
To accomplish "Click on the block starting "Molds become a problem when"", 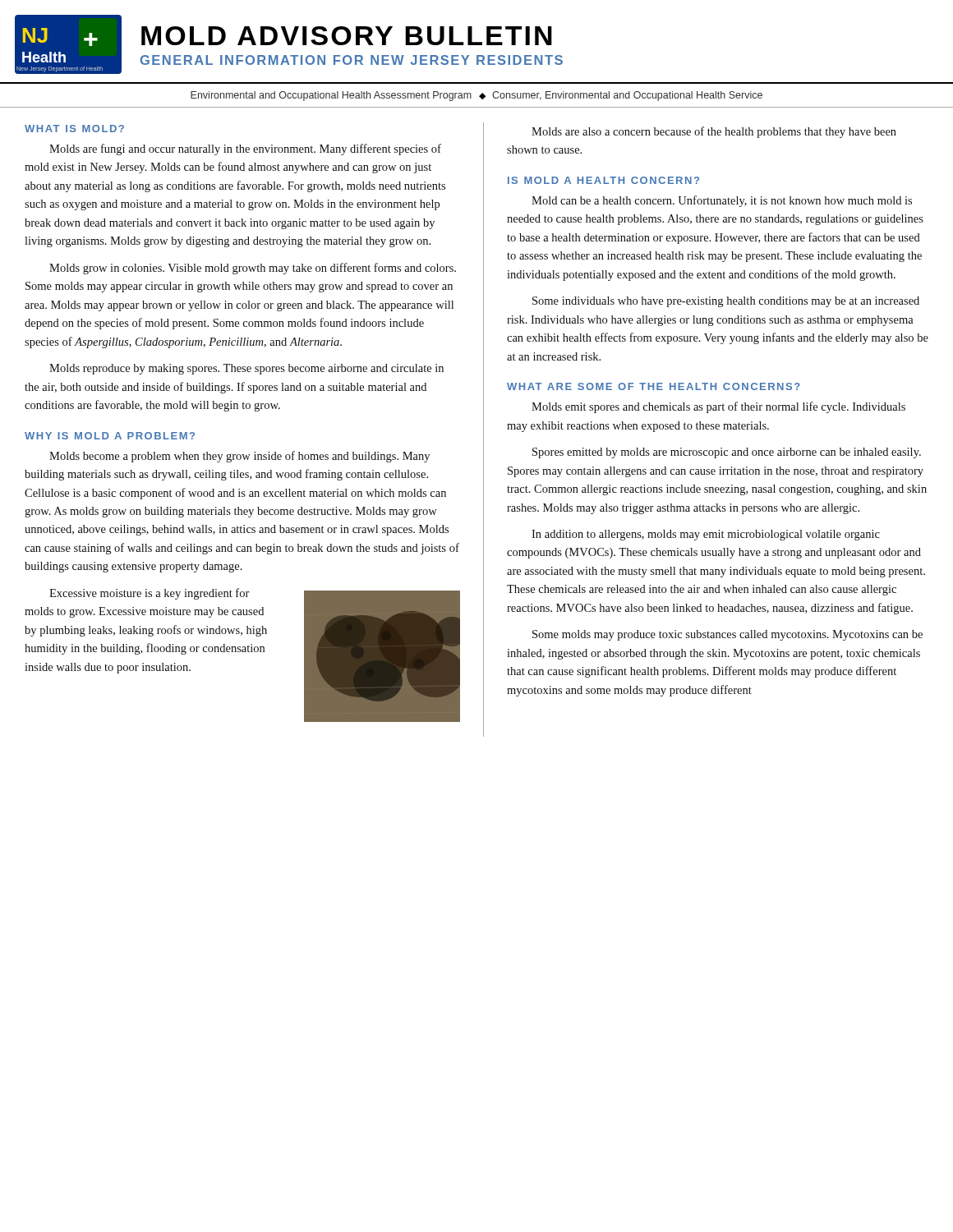I will tap(242, 511).
